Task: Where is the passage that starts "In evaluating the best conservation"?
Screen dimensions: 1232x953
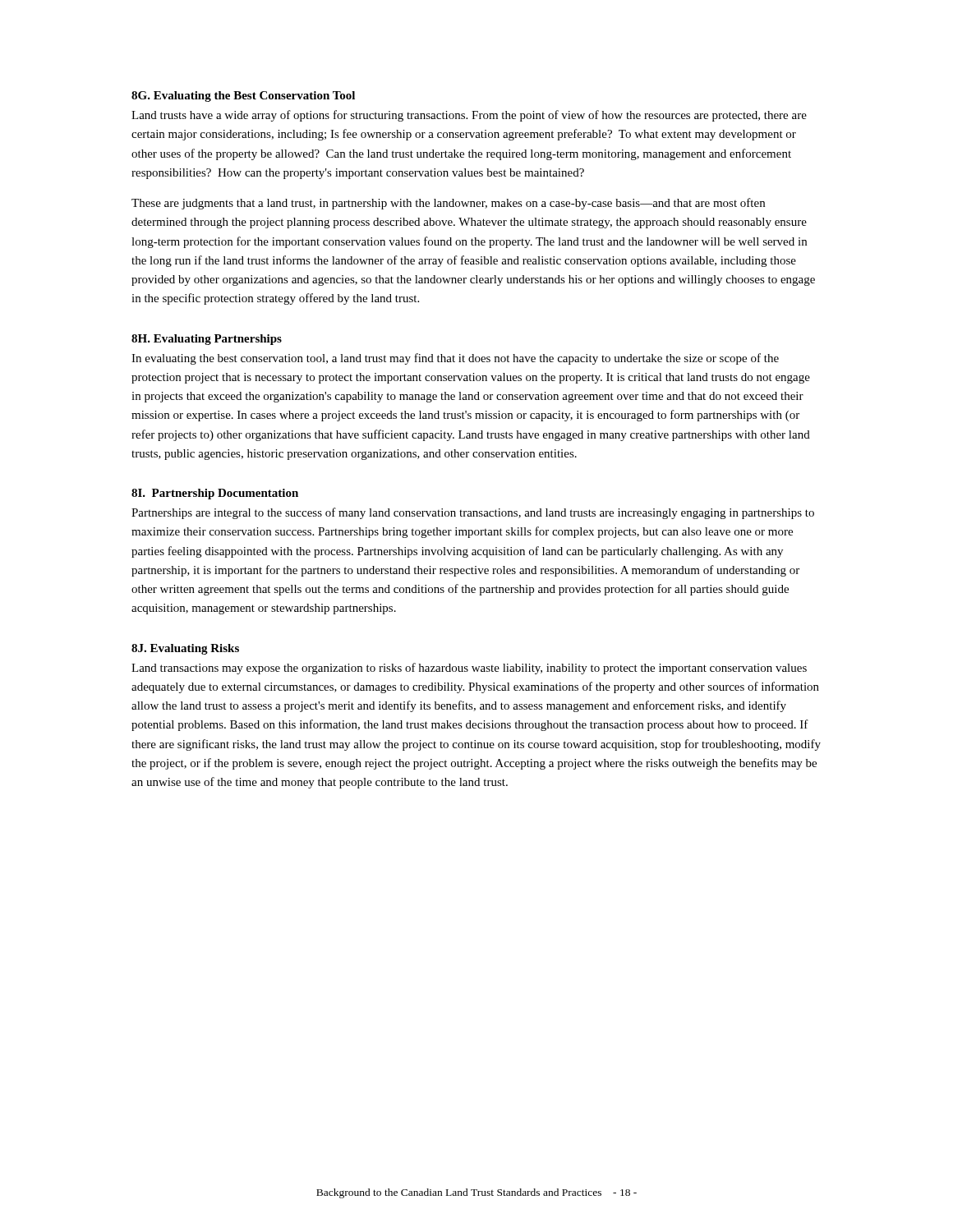Action: [x=471, y=405]
